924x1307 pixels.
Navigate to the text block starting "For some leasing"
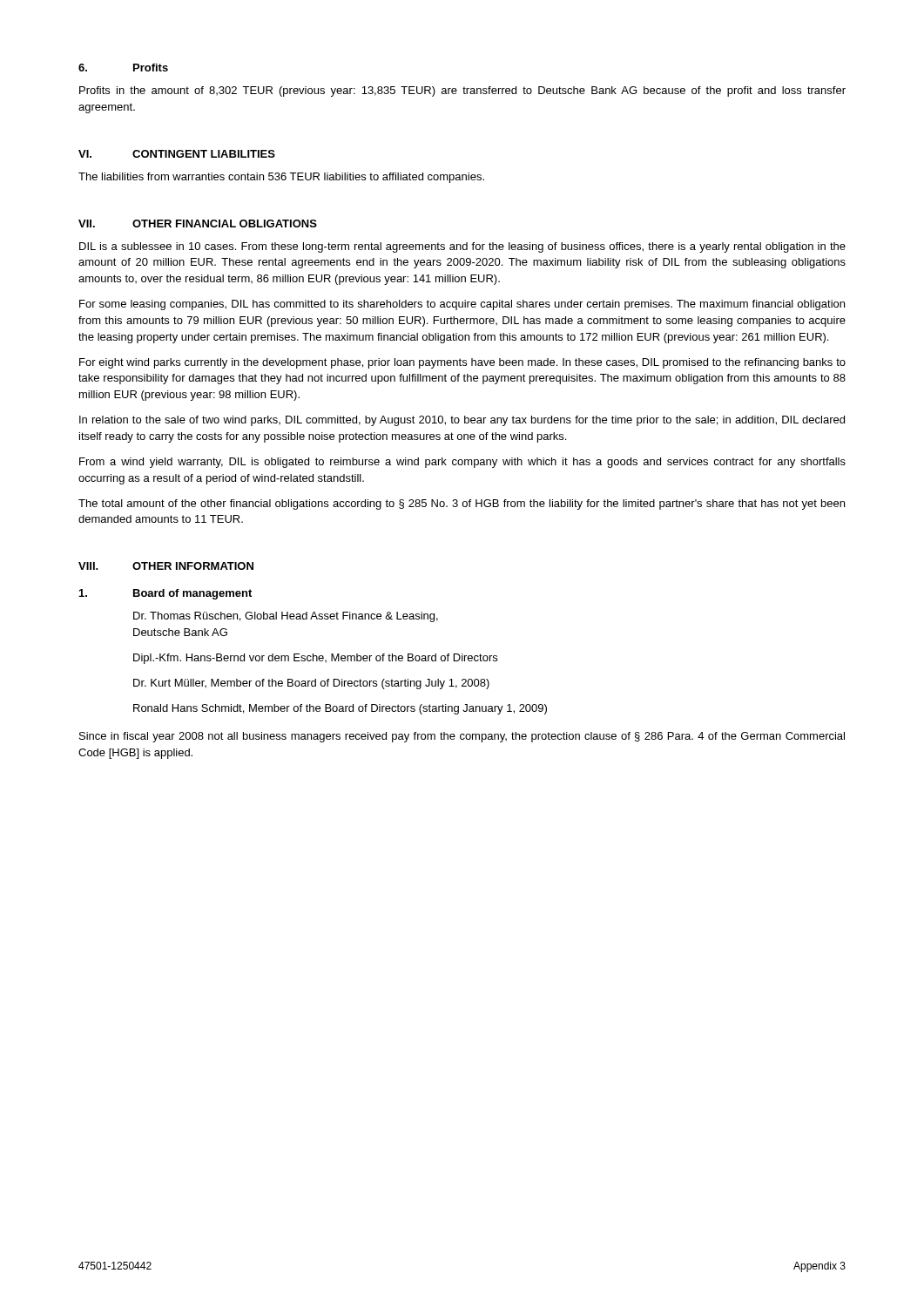462,321
